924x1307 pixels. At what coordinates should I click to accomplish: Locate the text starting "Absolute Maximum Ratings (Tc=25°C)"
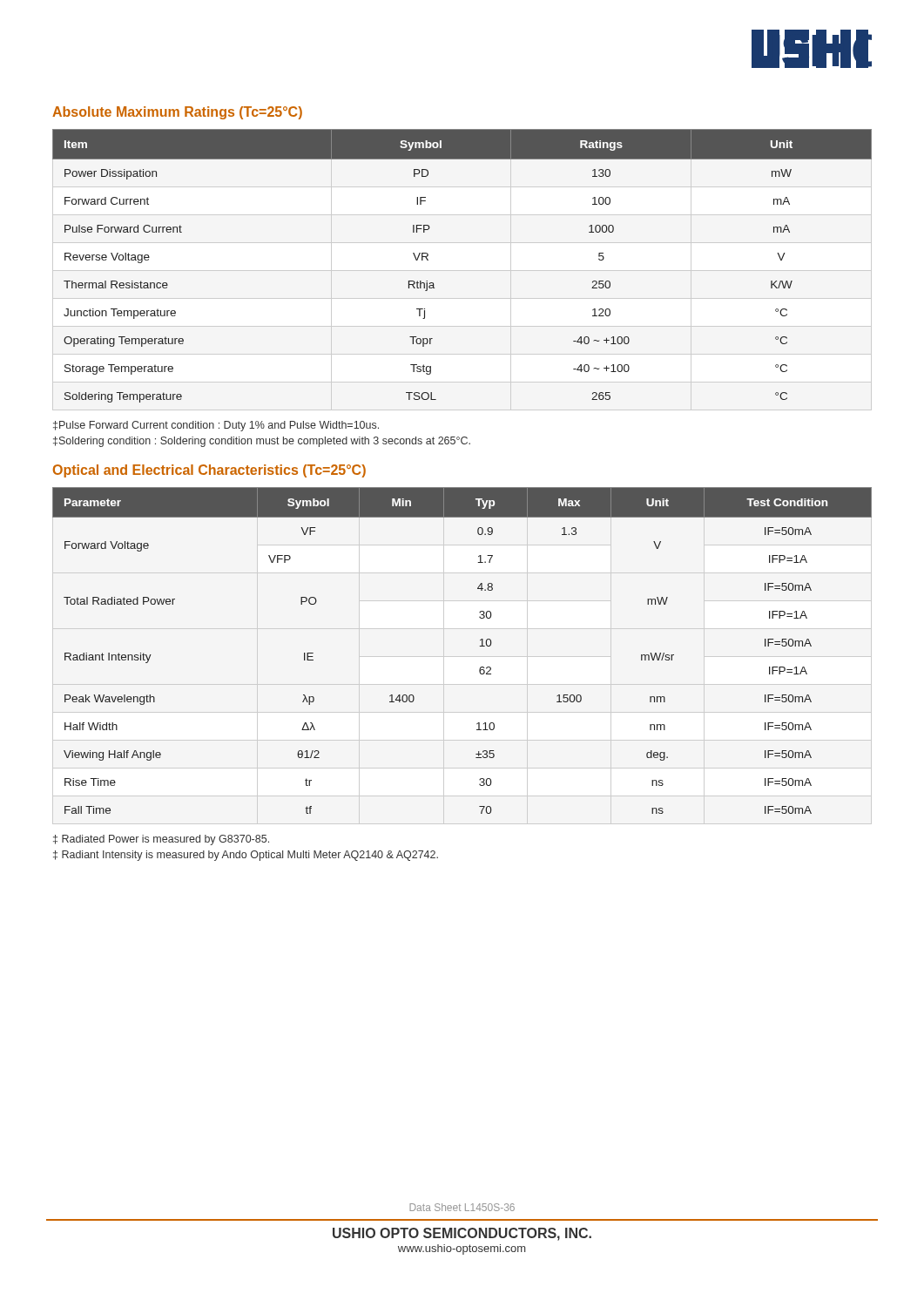click(x=177, y=112)
